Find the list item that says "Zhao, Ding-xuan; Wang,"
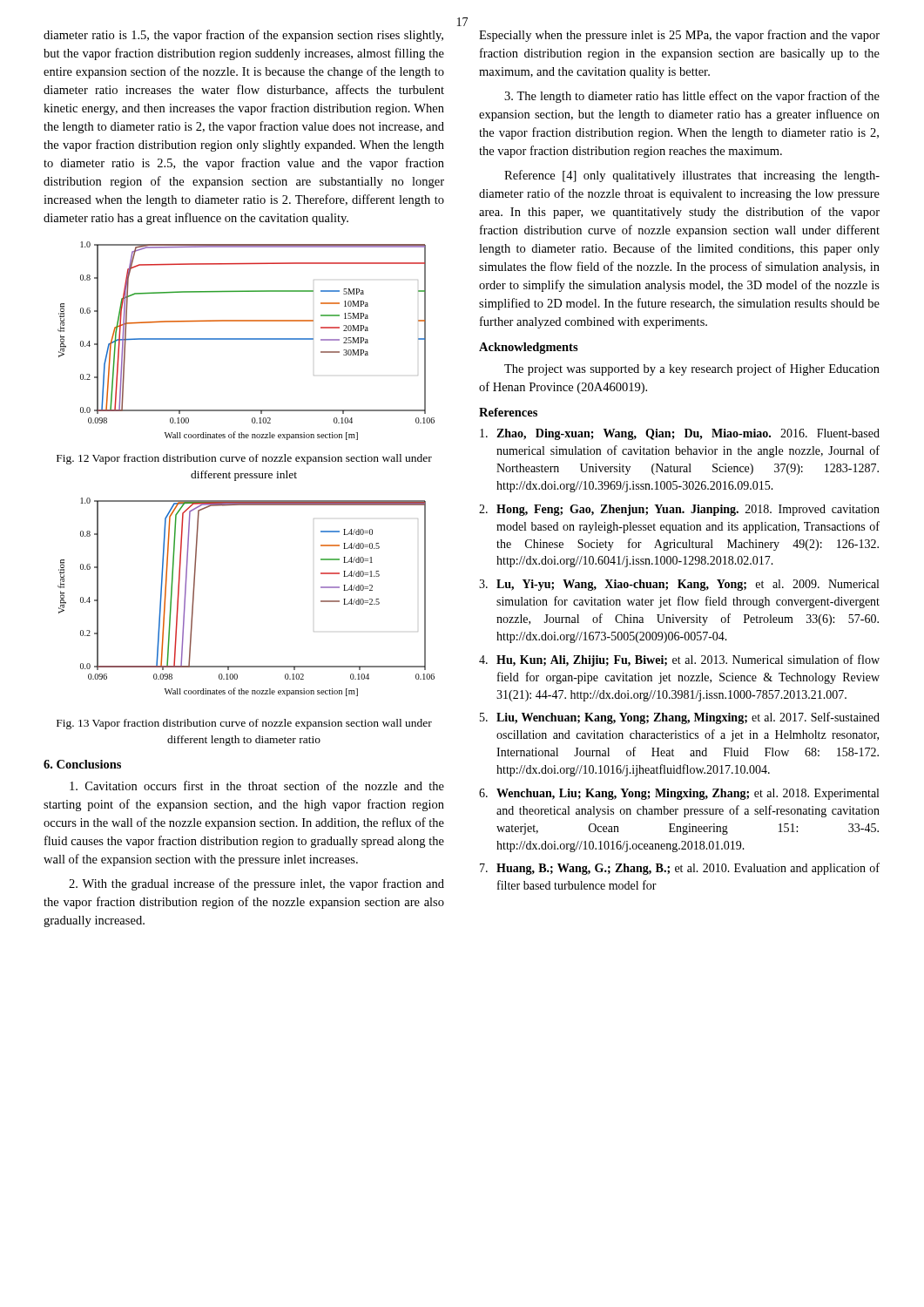 point(679,460)
